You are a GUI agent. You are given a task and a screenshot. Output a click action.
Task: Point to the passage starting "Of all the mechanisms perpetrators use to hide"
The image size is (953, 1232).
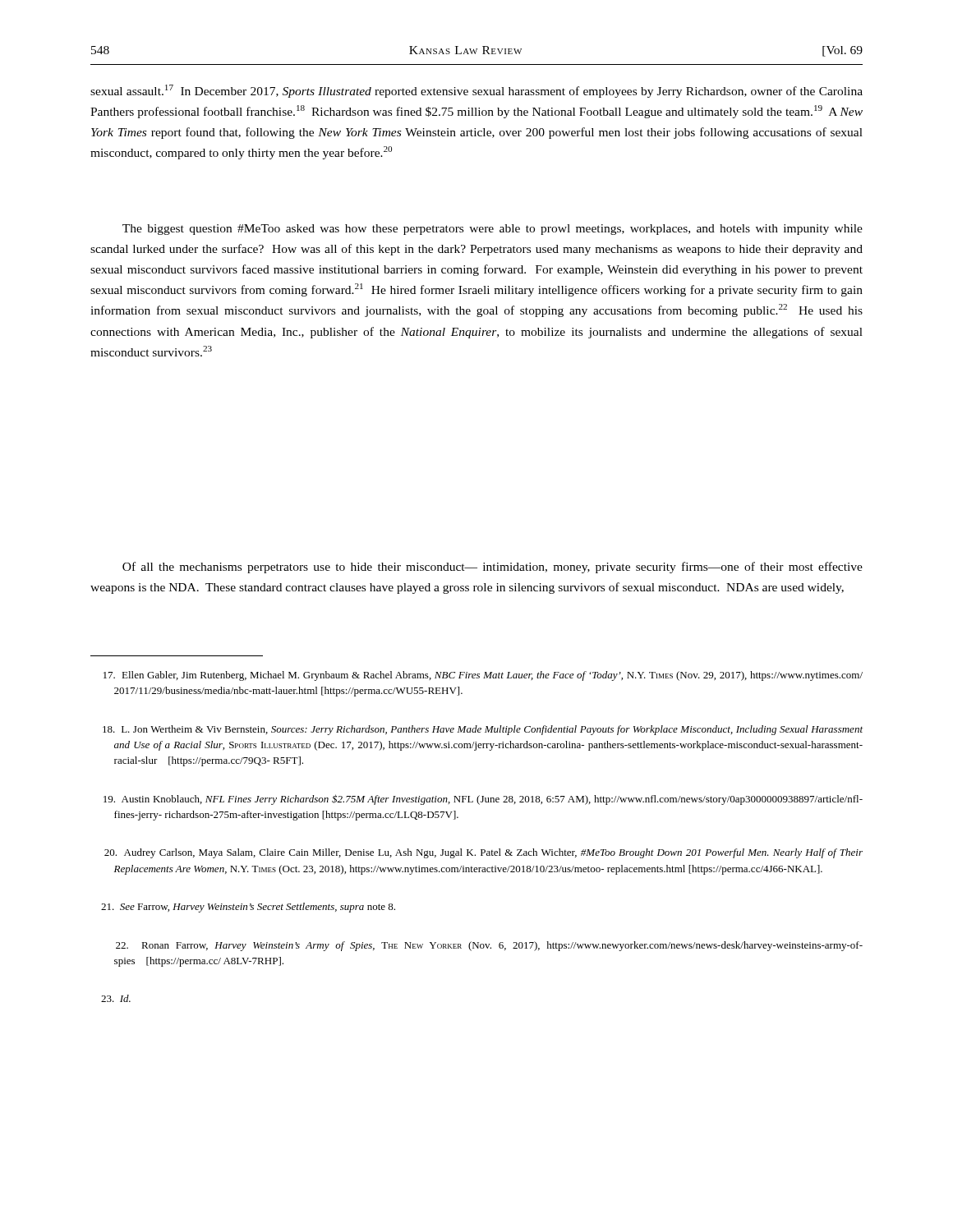point(476,577)
